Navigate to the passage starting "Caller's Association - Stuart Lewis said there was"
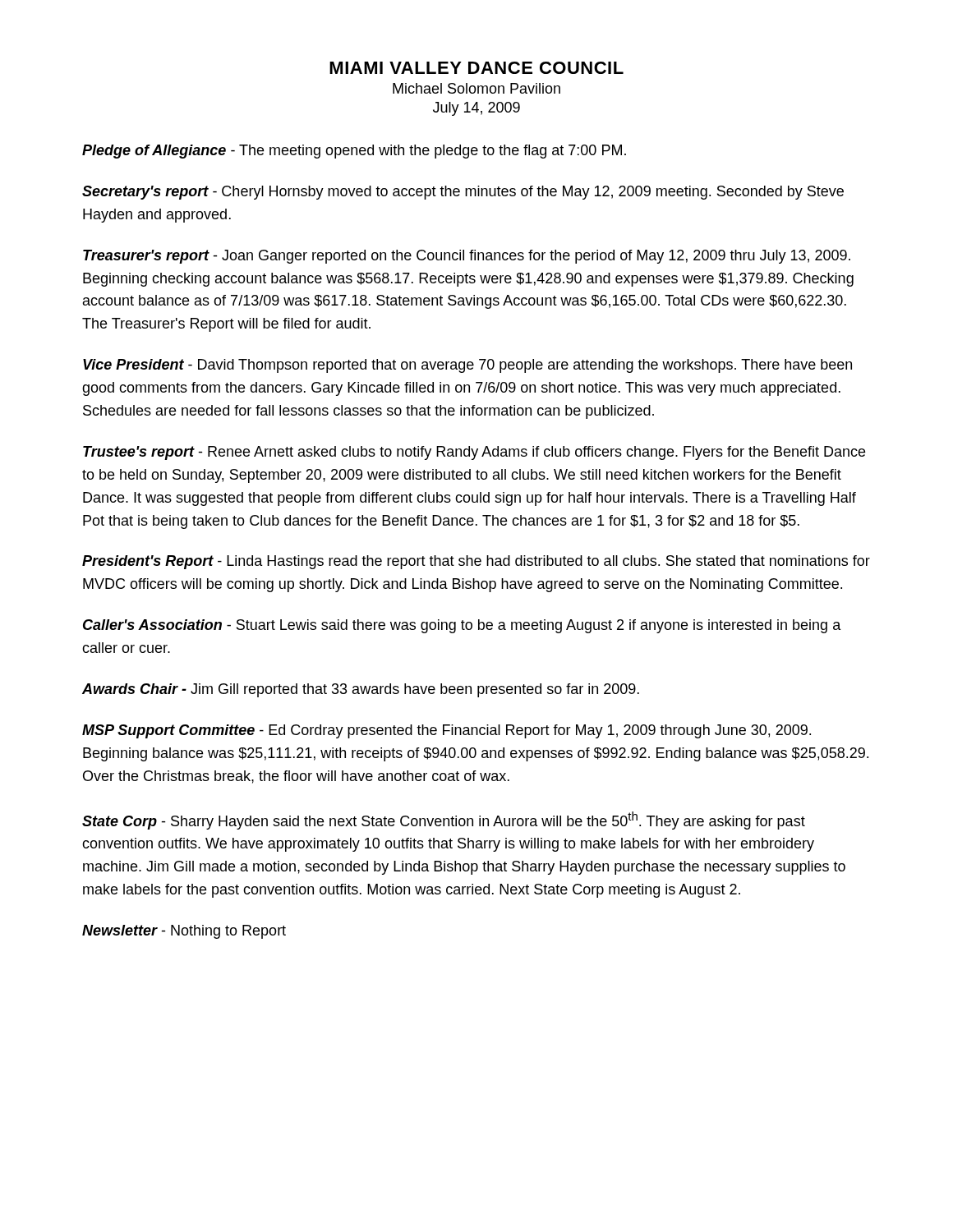Screen dimensions: 1232x953 pos(461,637)
